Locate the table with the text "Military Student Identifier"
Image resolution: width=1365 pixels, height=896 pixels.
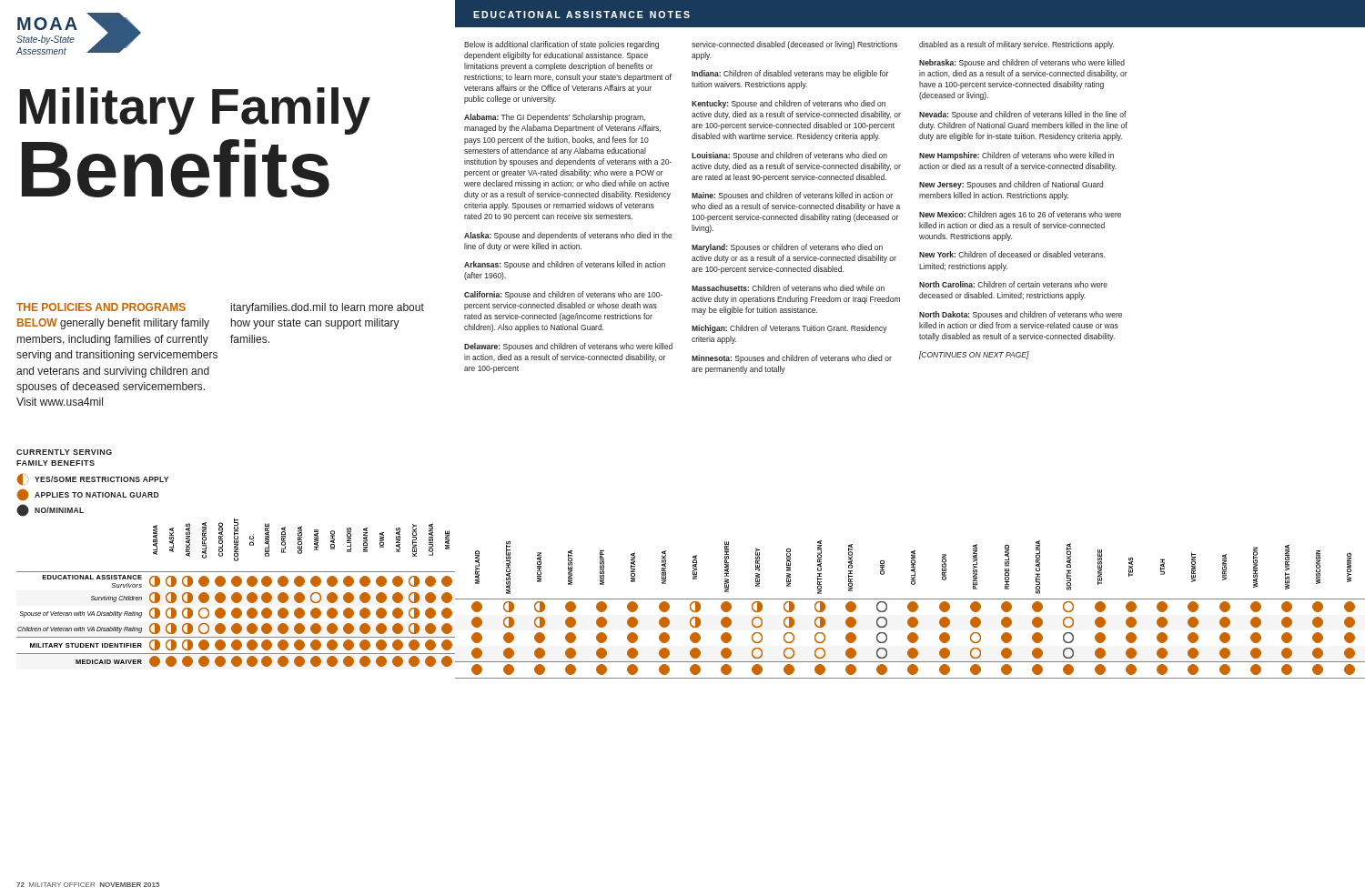(x=236, y=589)
